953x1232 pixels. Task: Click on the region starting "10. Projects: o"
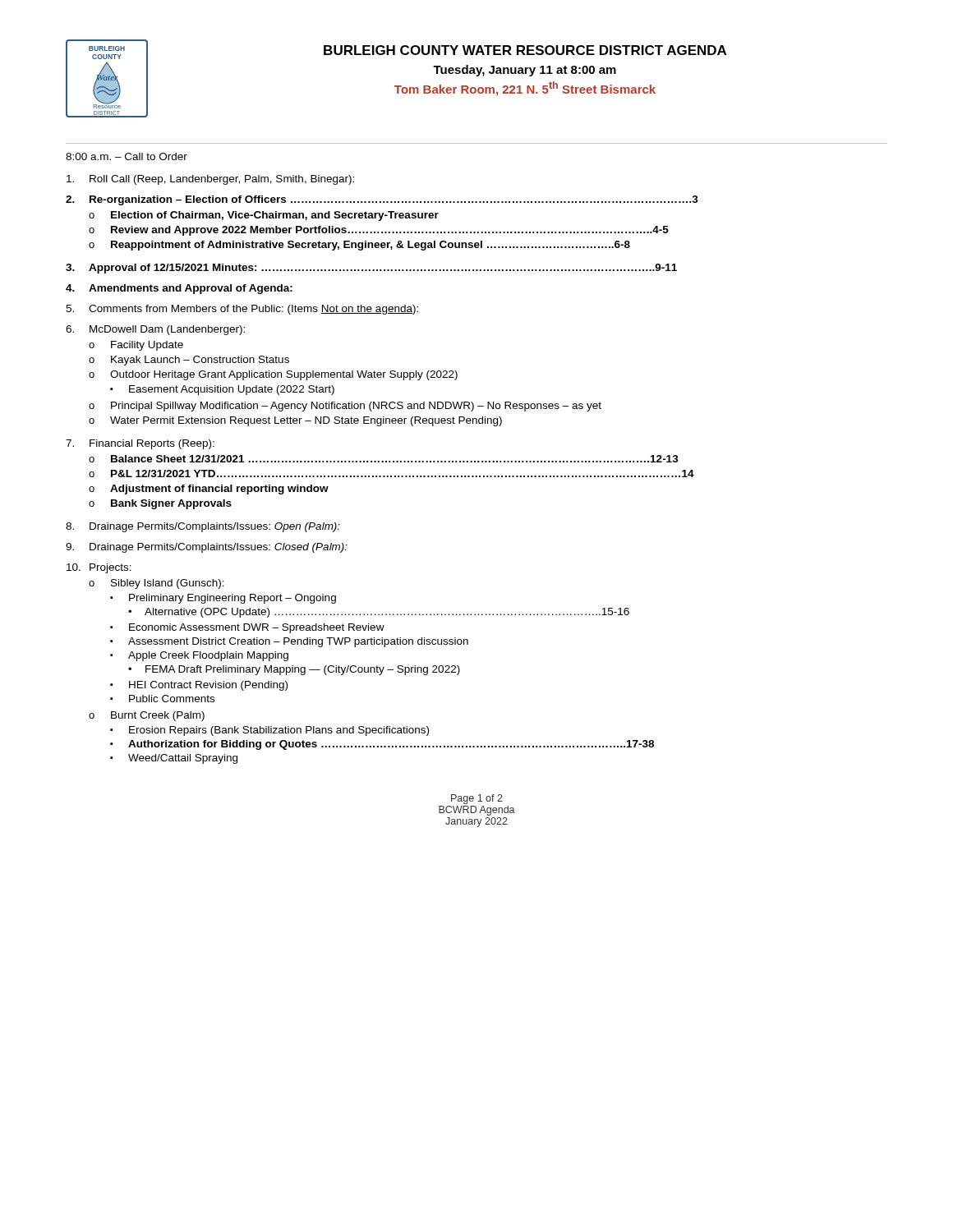click(x=99, y=568)
